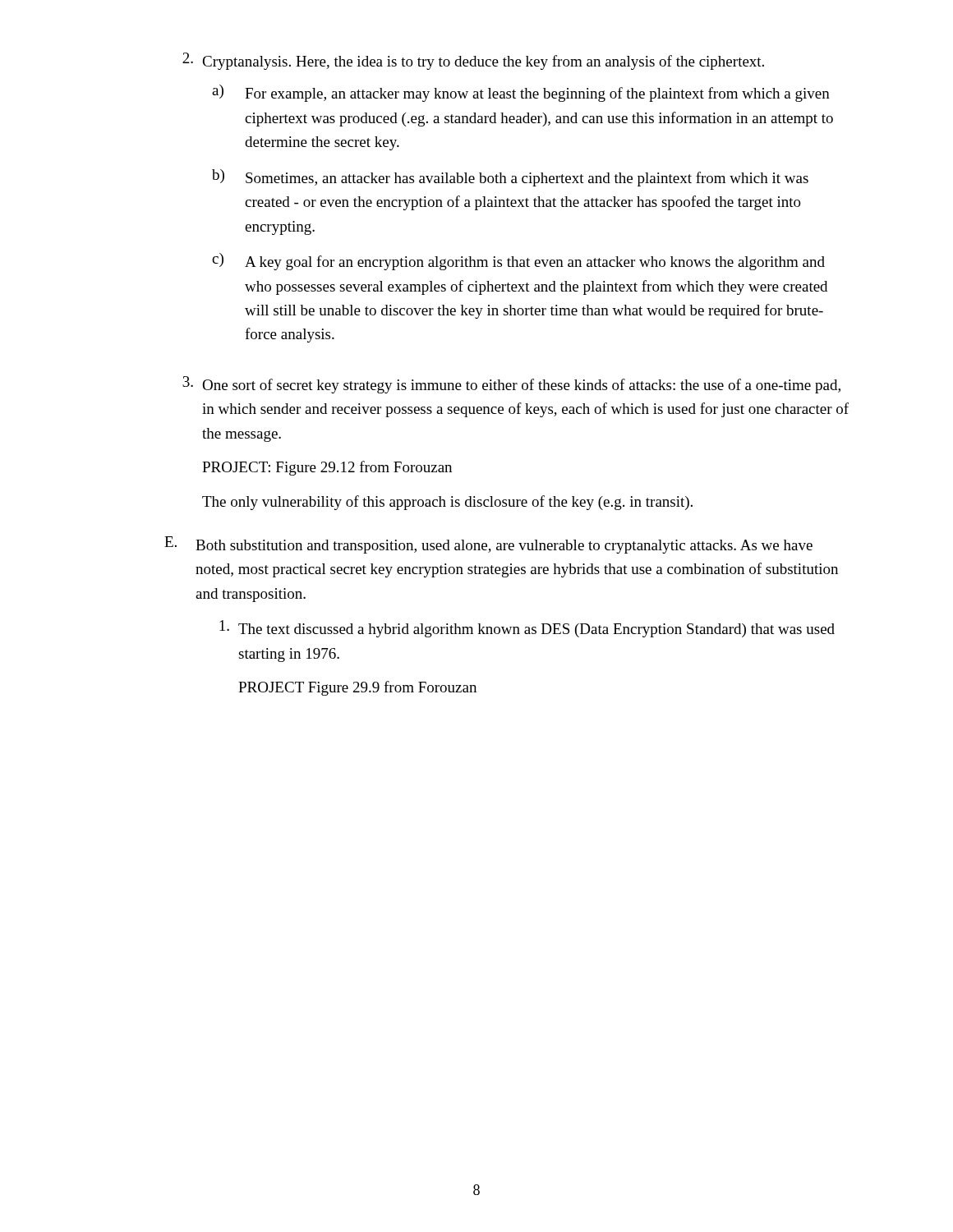Viewport: 953px width, 1232px height.
Task: Click on the list item that says "c) A key"
Action: 533,298
